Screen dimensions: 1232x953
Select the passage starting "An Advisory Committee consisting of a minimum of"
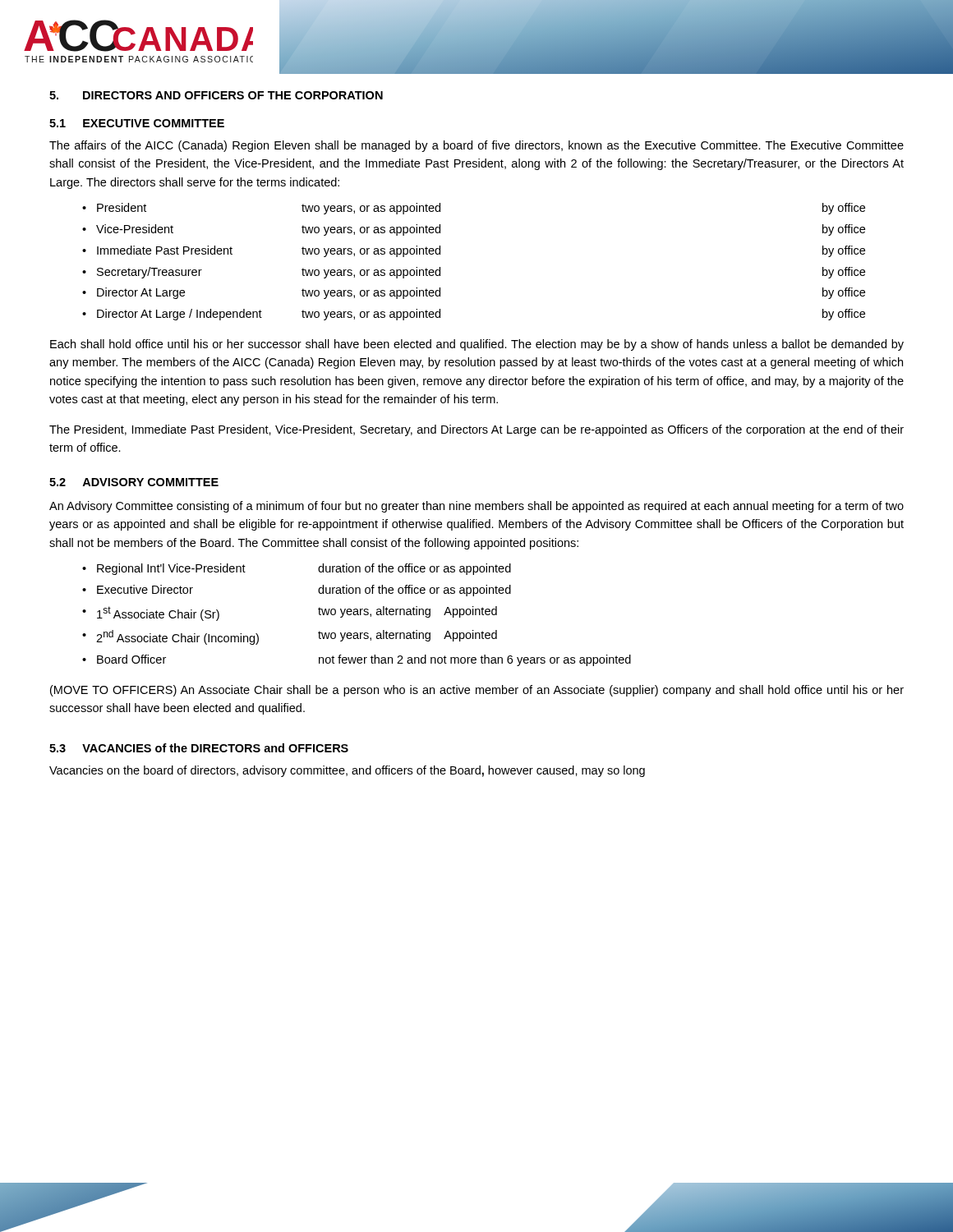(476, 524)
